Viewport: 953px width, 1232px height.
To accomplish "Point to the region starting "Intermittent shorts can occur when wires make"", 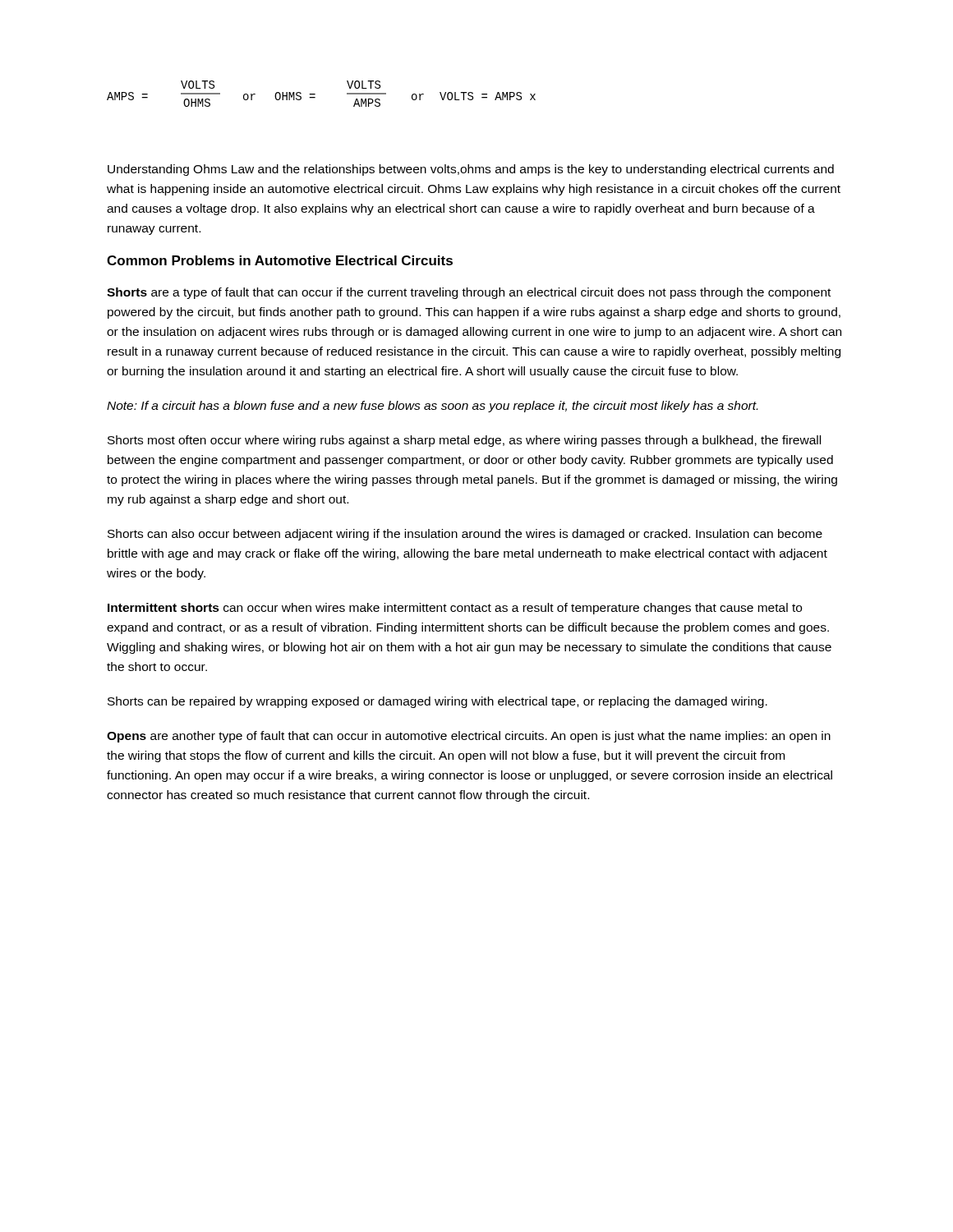I will (x=469, y=637).
